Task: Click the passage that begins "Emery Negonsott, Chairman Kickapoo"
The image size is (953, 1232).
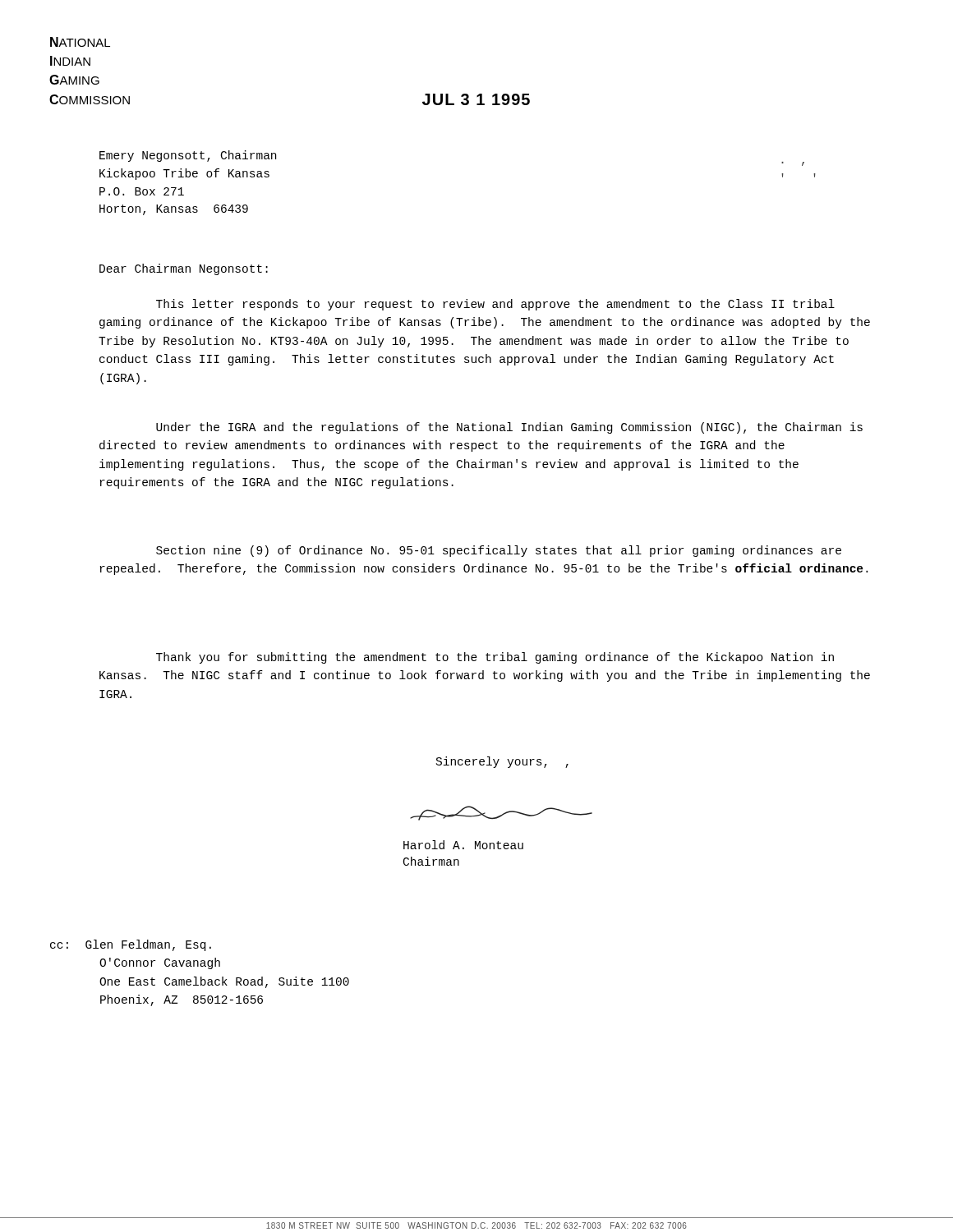Action: tap(188, 183)
